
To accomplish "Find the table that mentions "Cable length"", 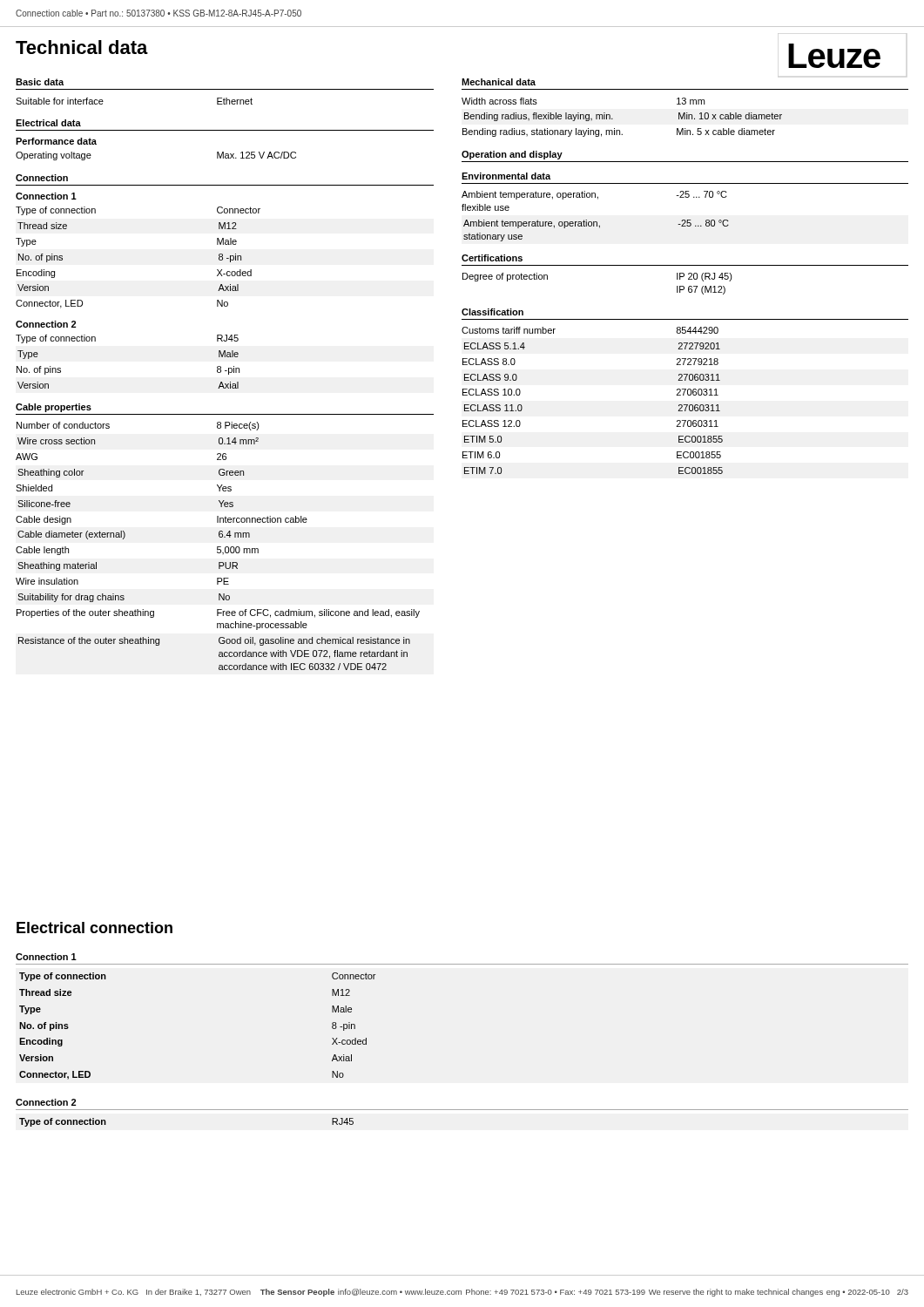I will (225, 546).
